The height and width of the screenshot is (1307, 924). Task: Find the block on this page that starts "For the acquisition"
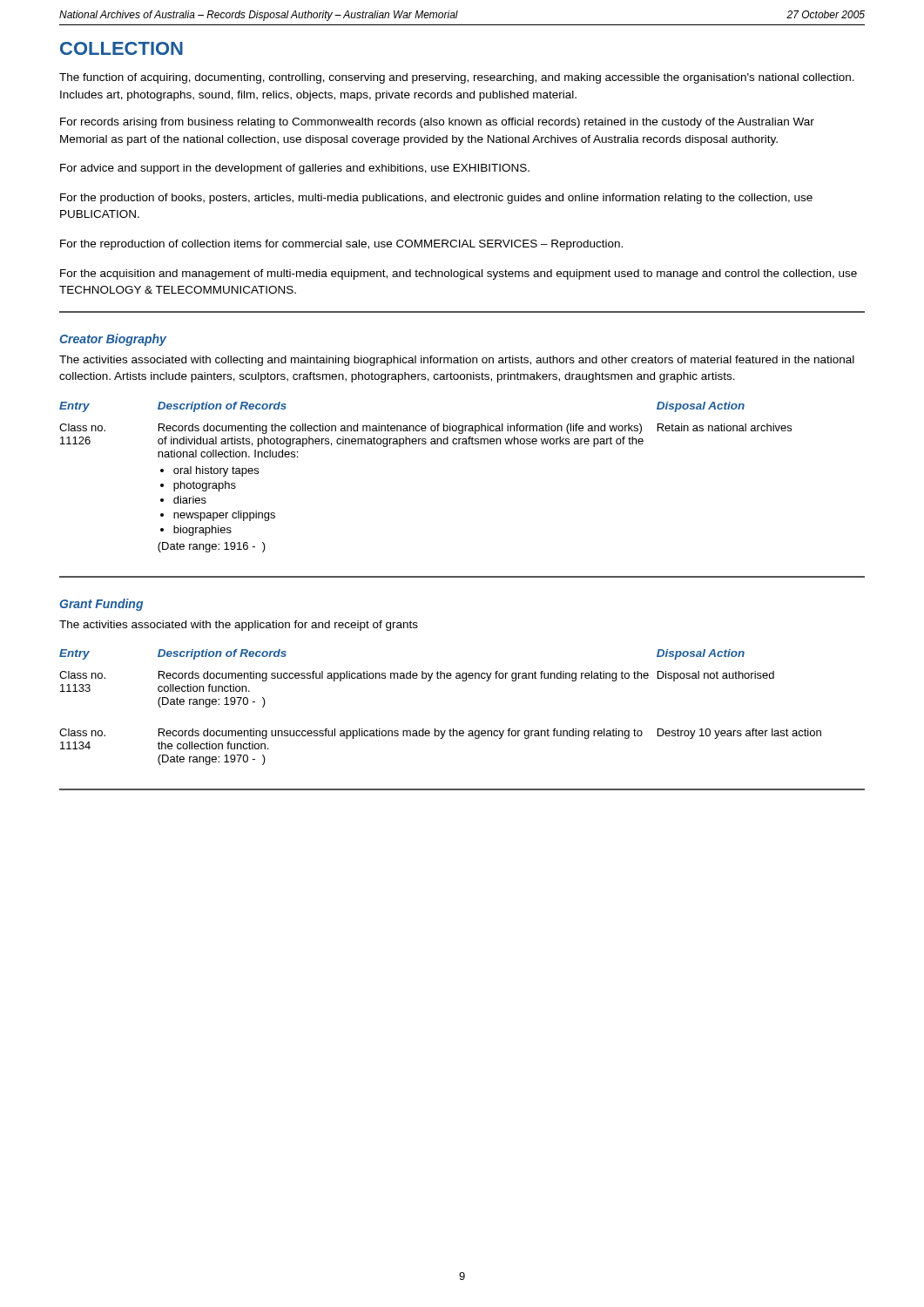point(458,281)
